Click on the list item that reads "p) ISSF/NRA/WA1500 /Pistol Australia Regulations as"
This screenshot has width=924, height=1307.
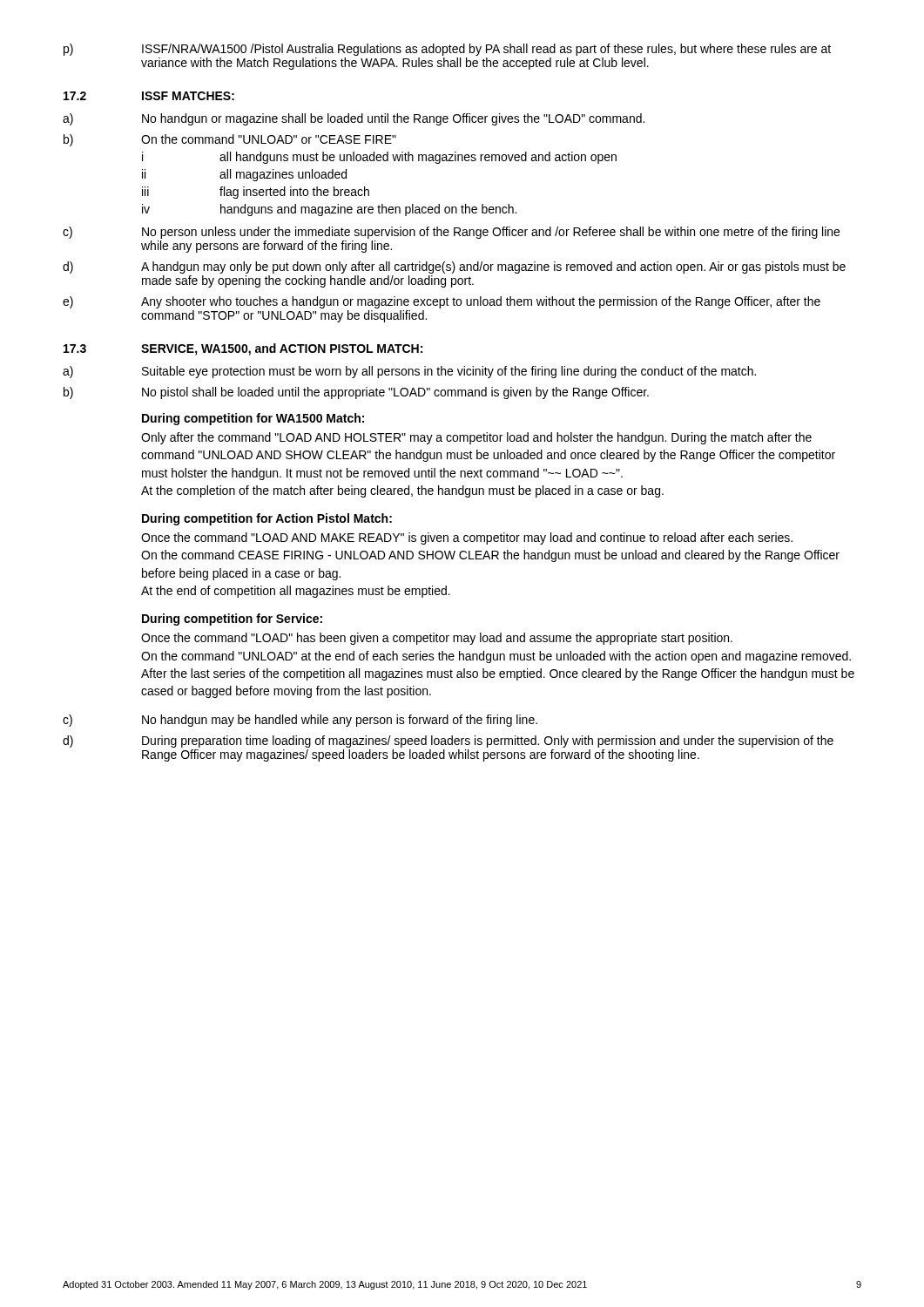pos(462,56)
